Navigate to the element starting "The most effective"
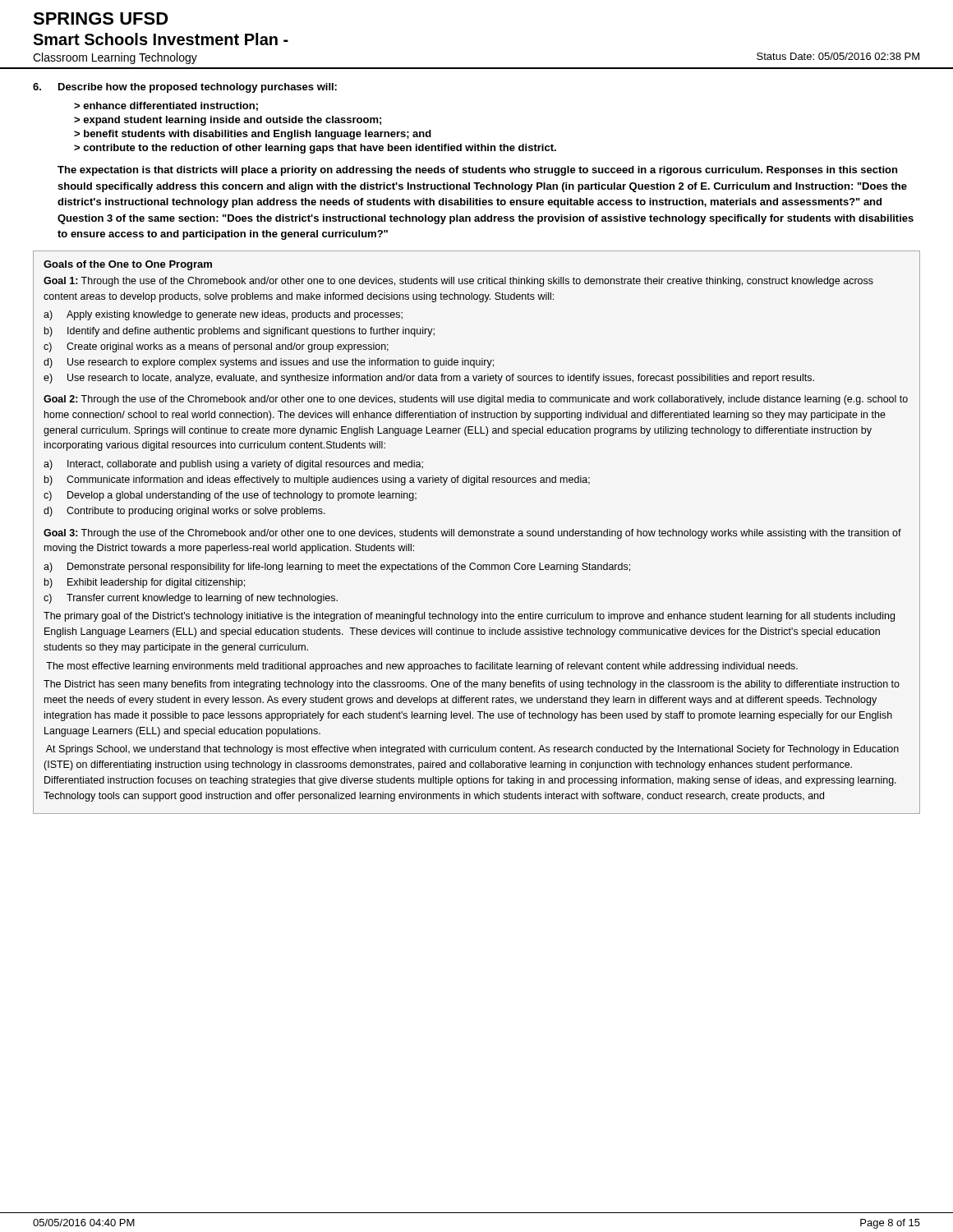Image resolution: width=953 pixels, height=1232 pixels. click(x=421, y=666)
